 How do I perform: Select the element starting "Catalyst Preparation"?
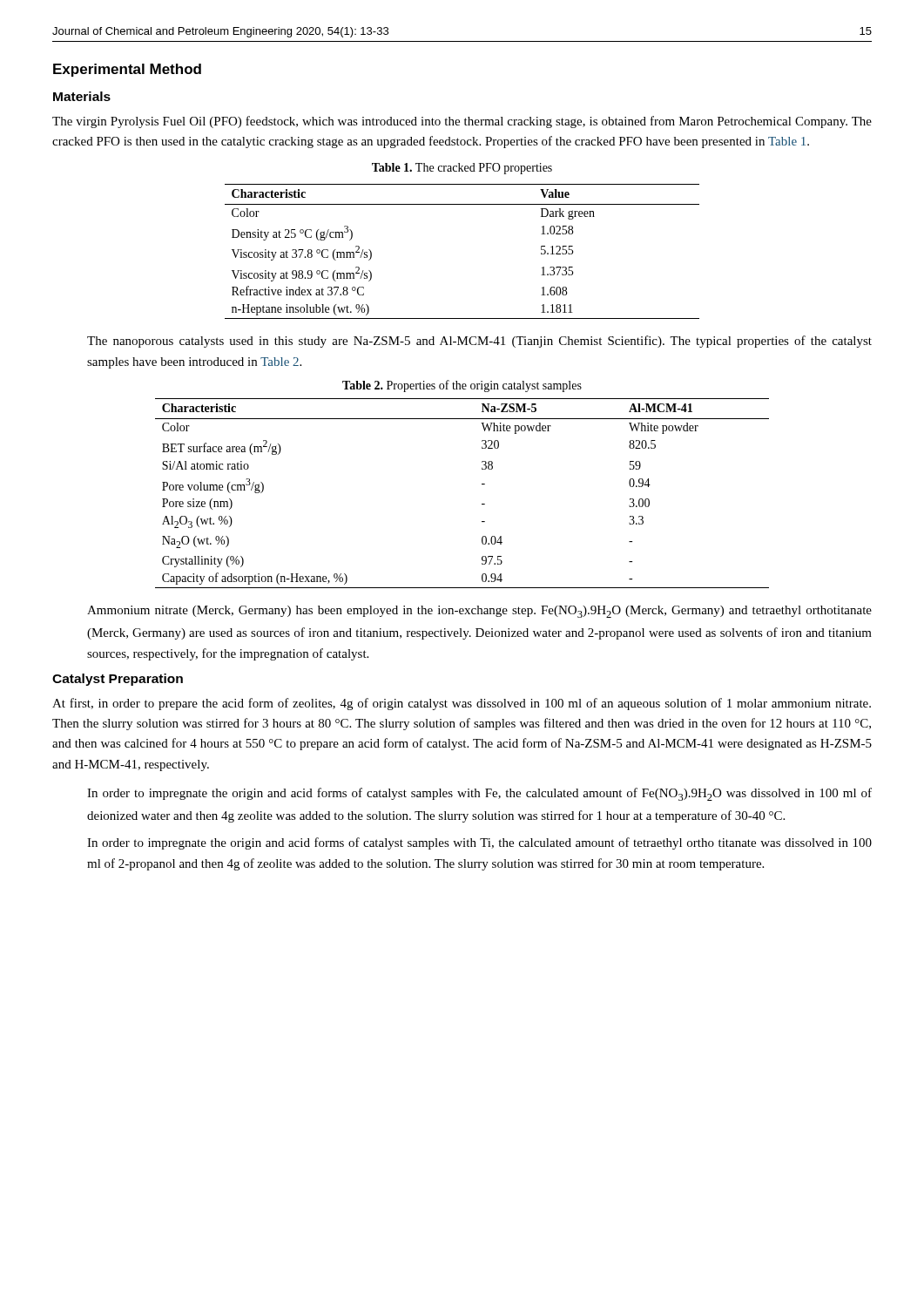(x=118, y=678)
